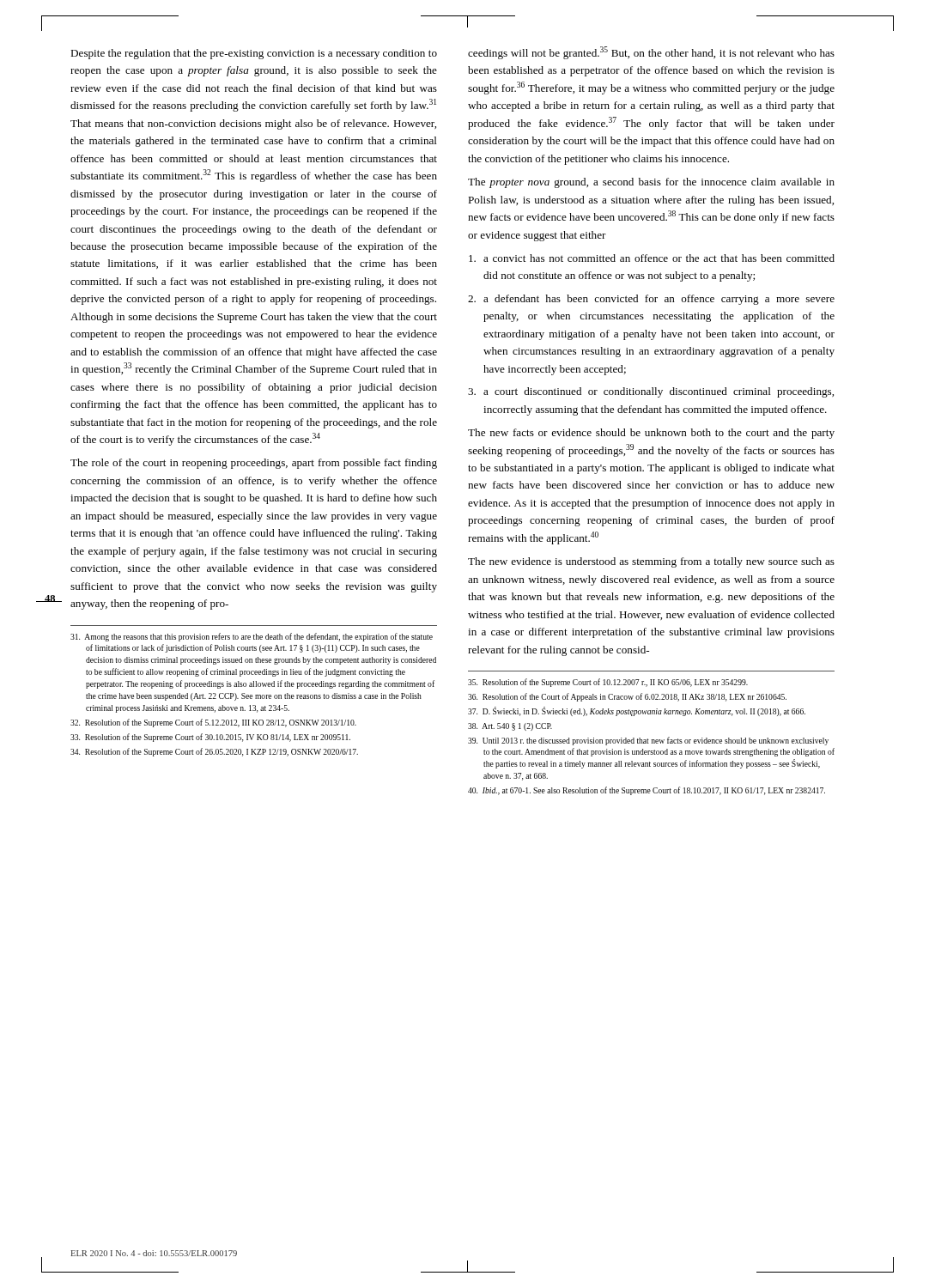Locate the text starting "Despite the regulation that"
Screen dimensions: 1288x935
pyautogui.click(x=254, y=247)
